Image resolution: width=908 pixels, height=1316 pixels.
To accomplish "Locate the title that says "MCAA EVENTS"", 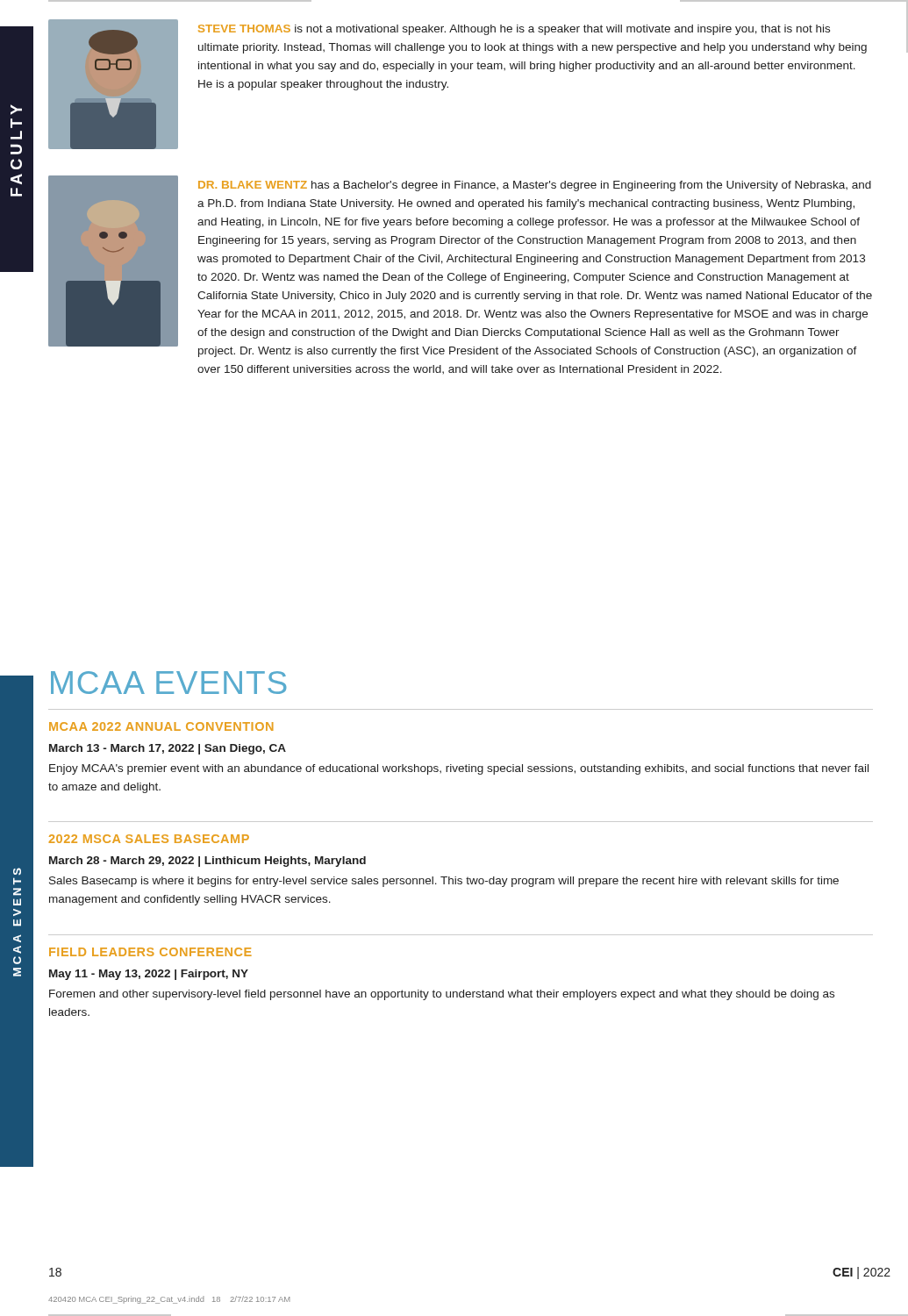I will click(169, 683).
